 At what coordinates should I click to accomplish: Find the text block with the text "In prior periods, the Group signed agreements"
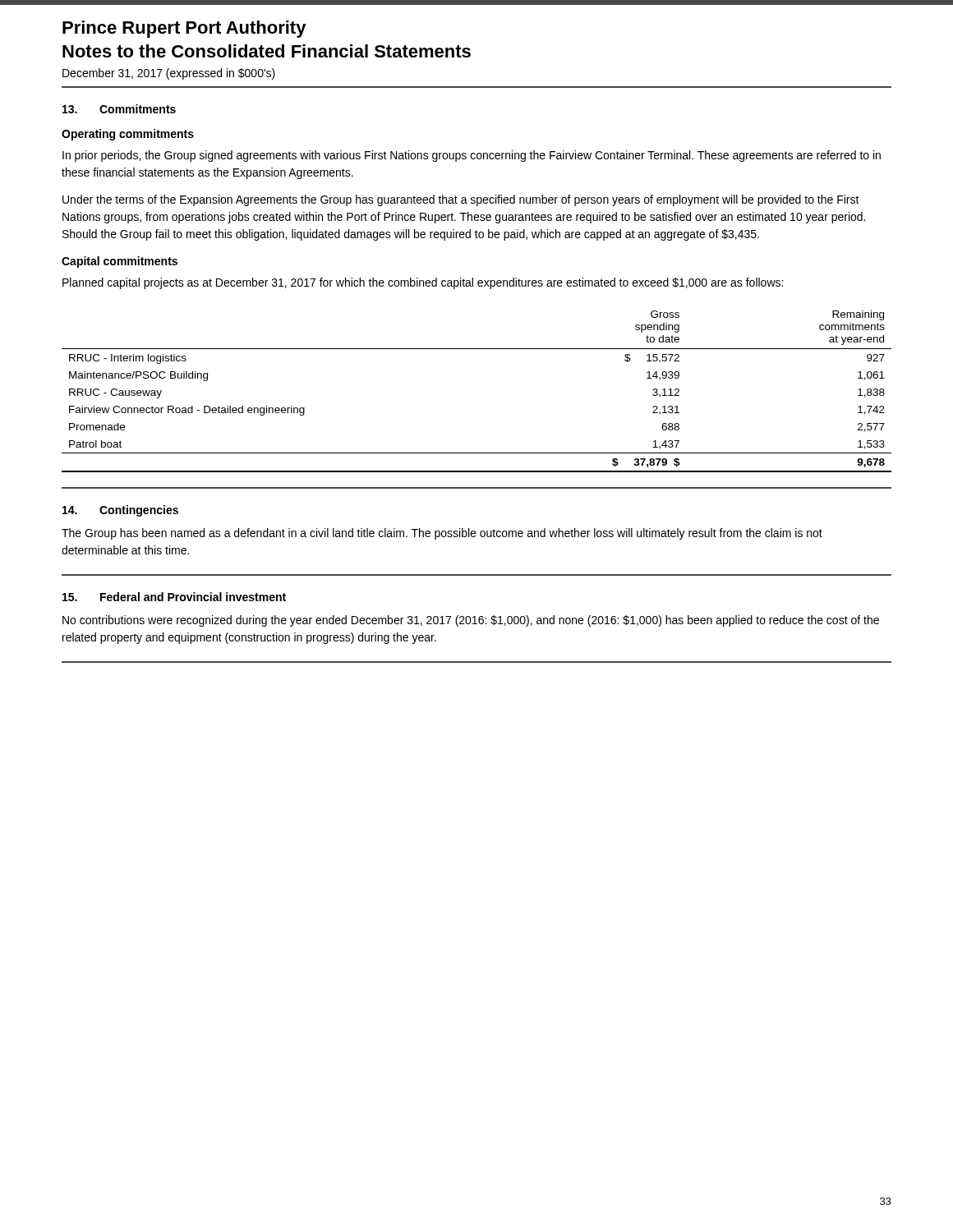tap(476, 195)
